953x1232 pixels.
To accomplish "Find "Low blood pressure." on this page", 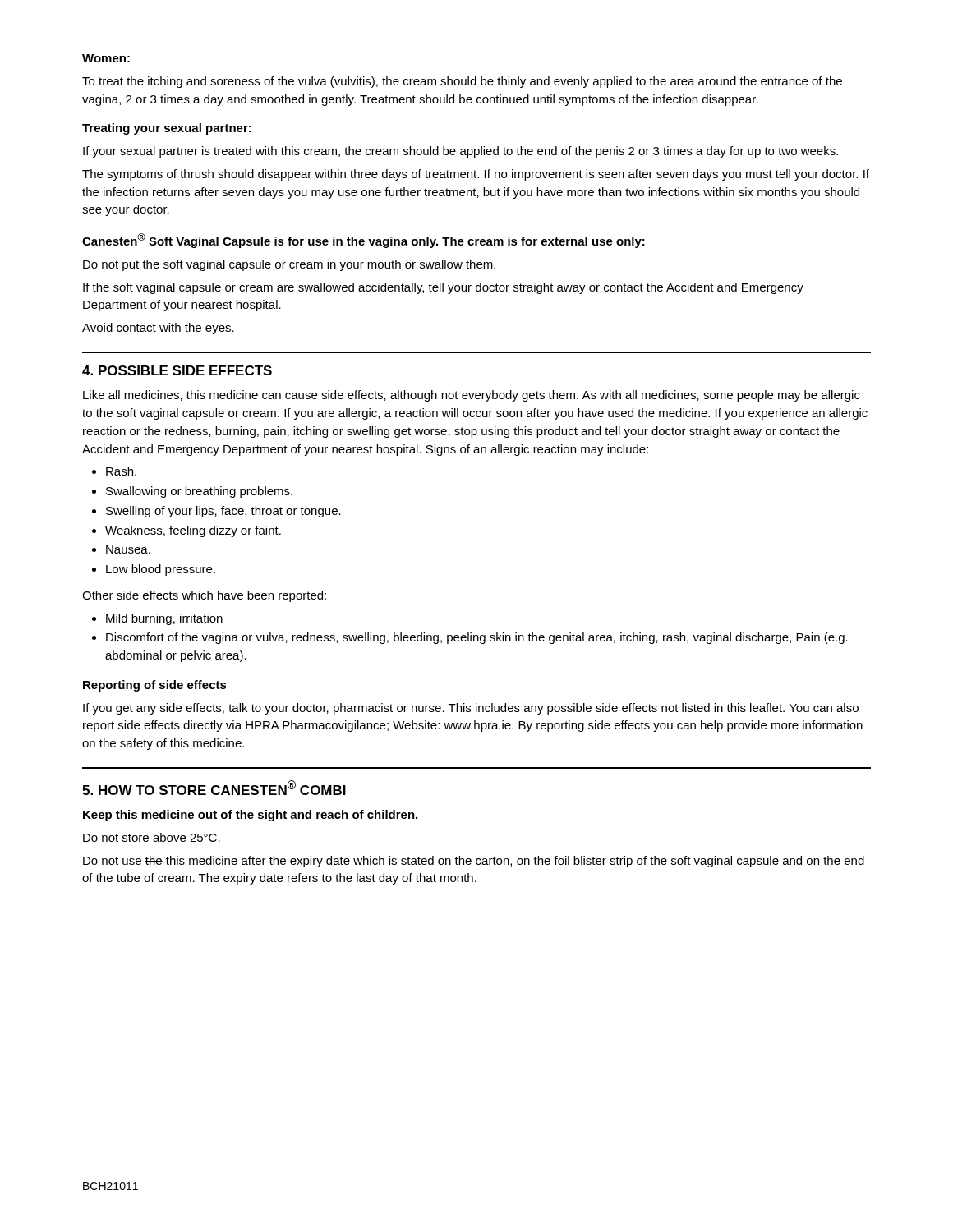I will pyautogui.click(x=154, y=570).
